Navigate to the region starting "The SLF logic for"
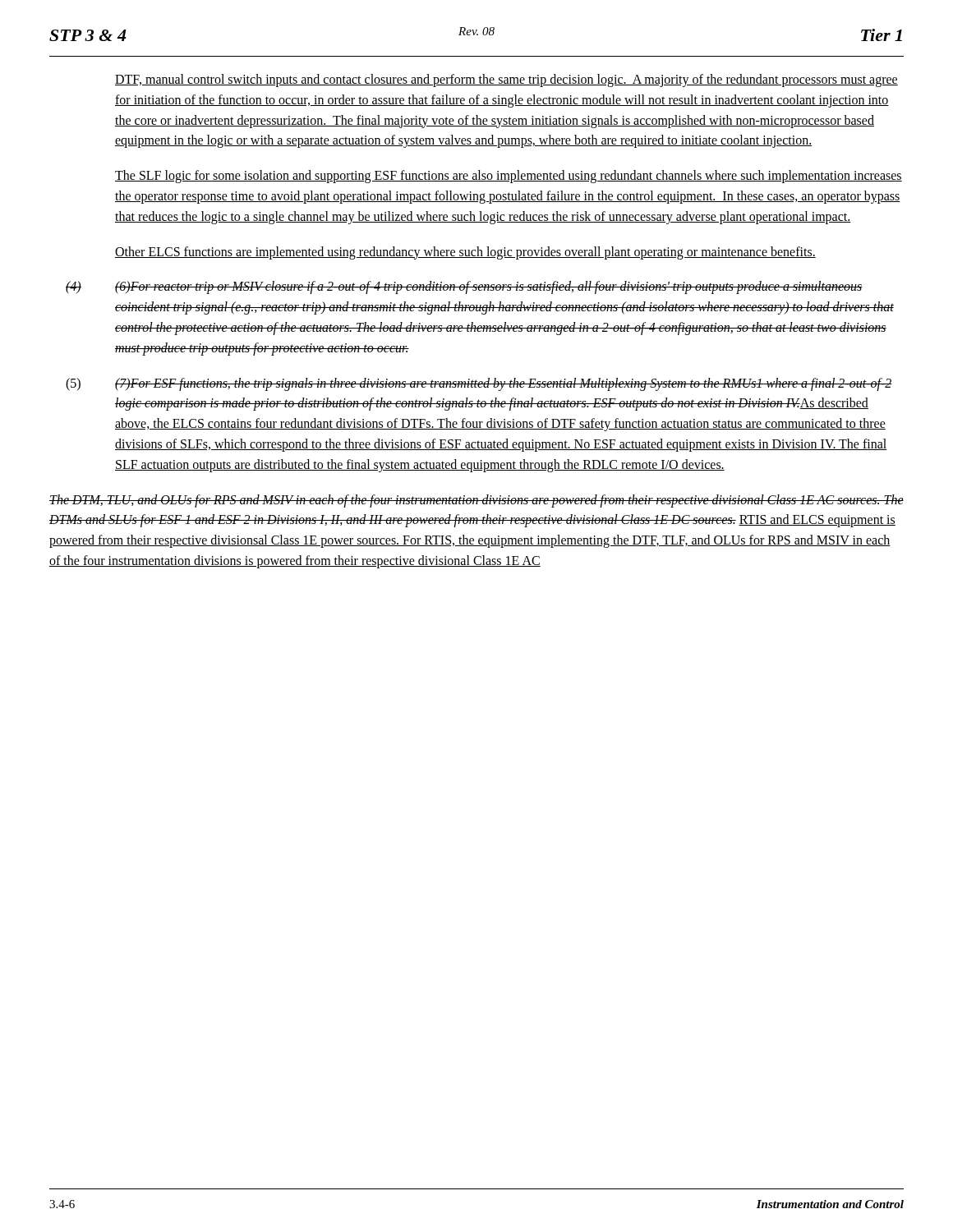 tap(508, 196)
